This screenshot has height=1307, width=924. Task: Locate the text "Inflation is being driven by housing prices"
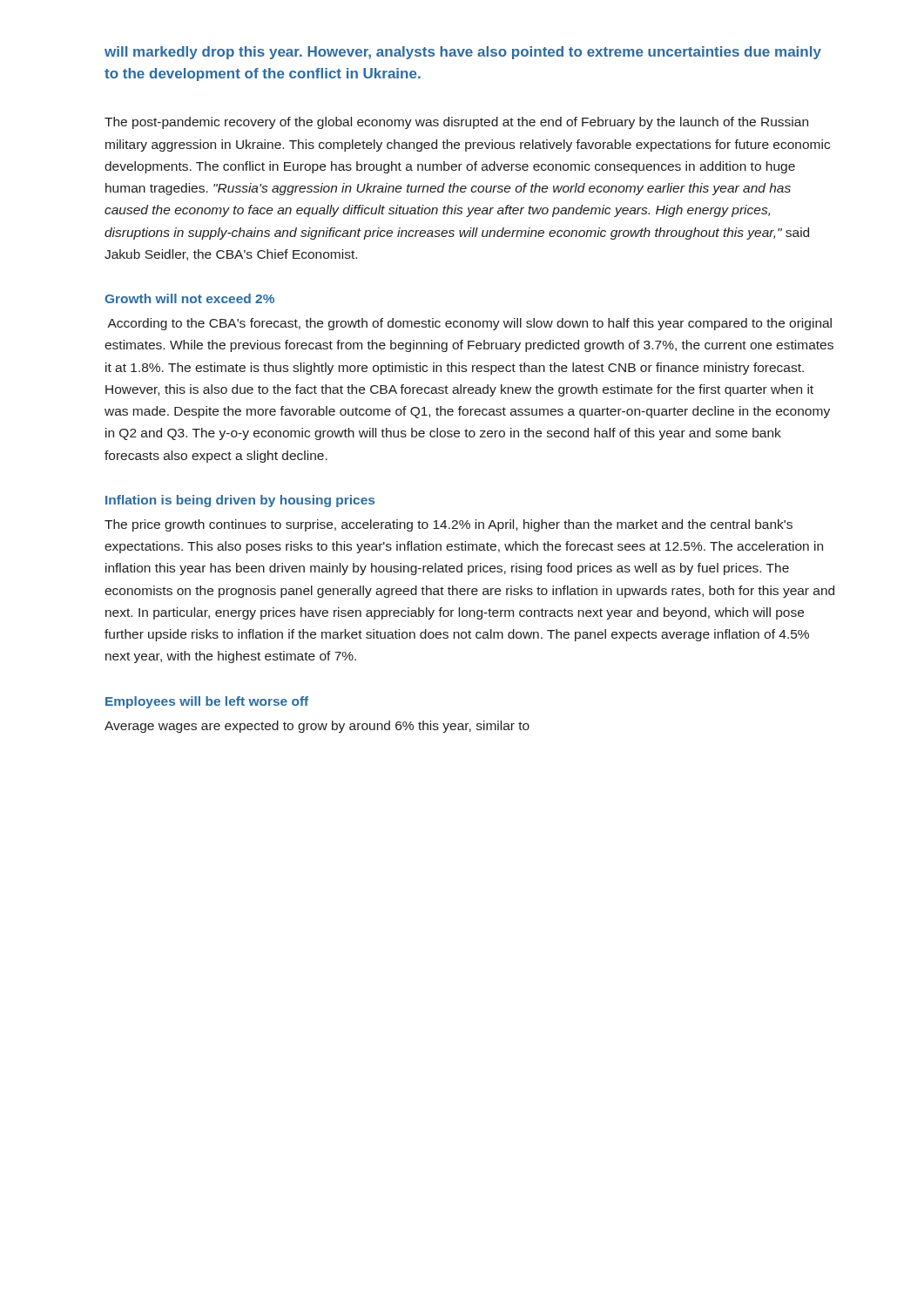pos(240,500)
